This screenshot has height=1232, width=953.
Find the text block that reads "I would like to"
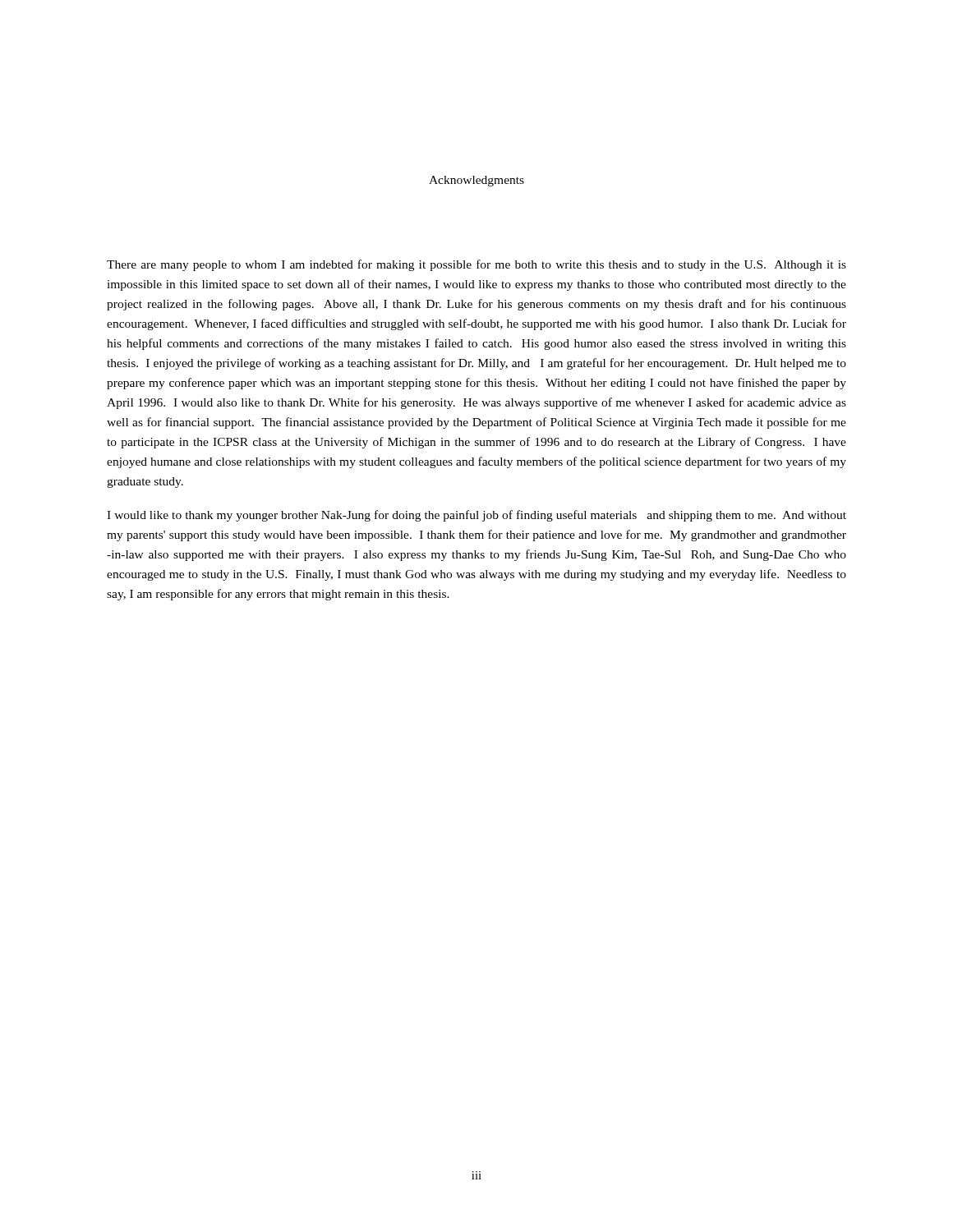coord(476,554)
